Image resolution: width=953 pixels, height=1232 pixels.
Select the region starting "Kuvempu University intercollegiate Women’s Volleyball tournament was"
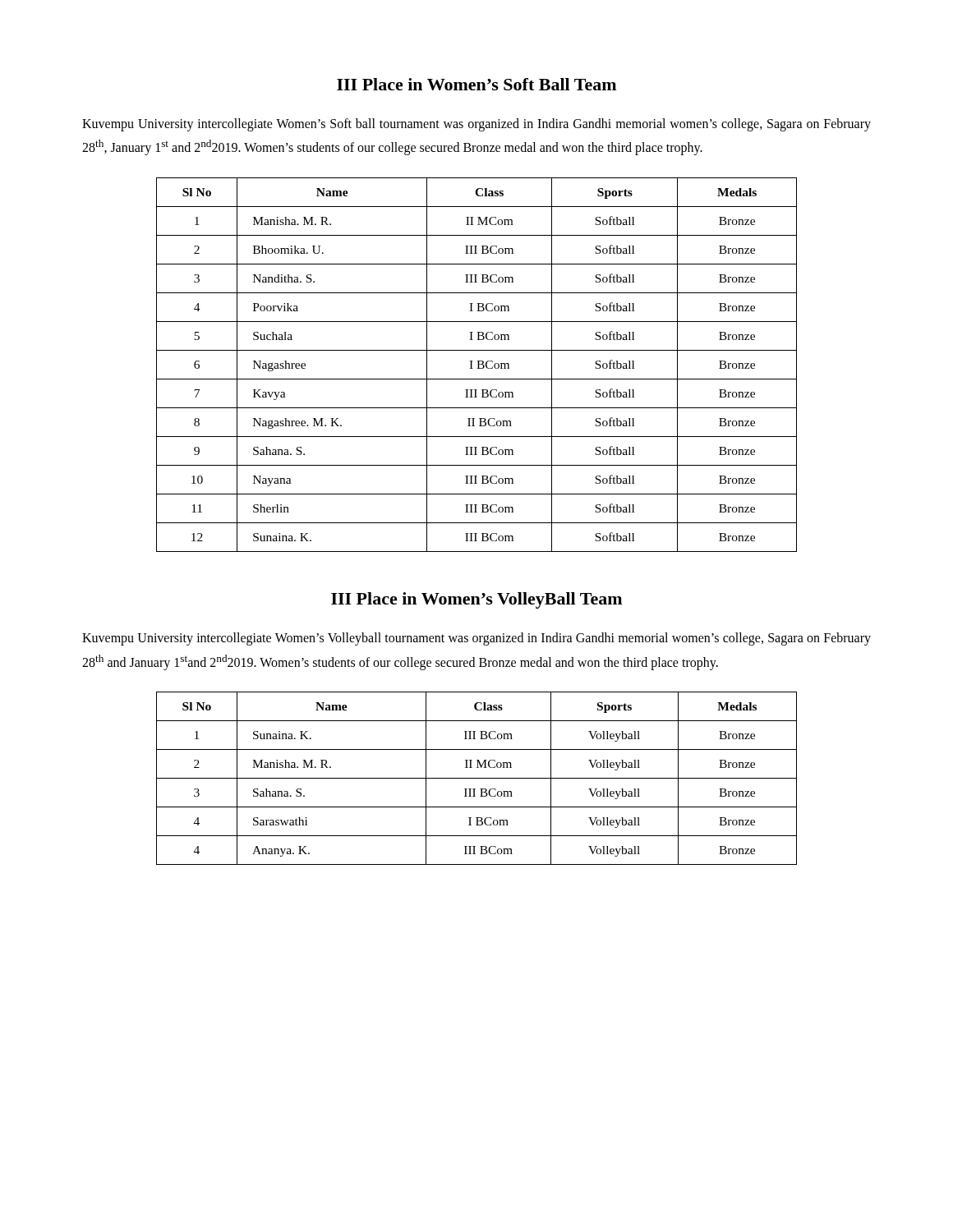tap(476, 650)
